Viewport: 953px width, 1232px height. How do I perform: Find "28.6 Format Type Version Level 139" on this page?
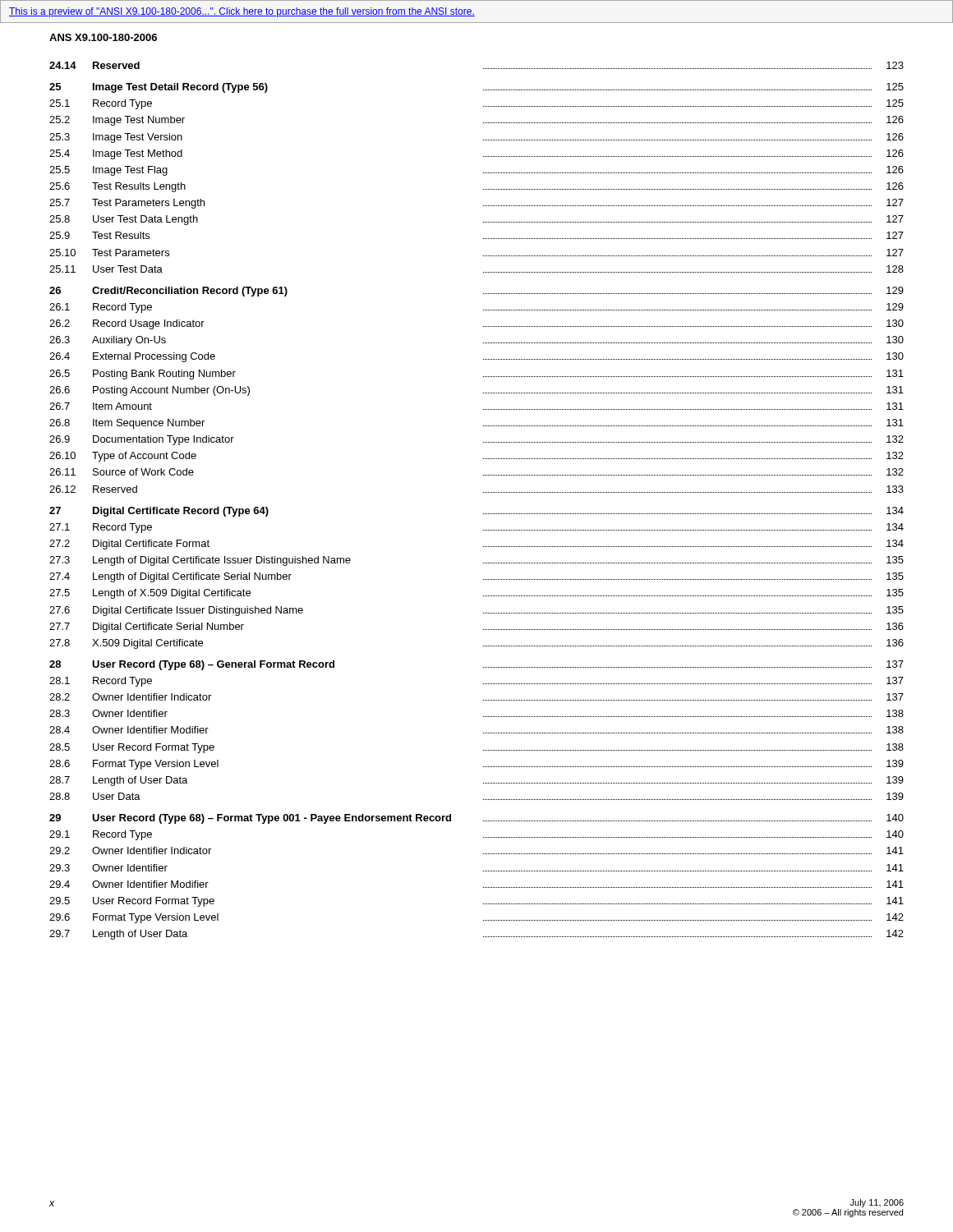(476, 764)
